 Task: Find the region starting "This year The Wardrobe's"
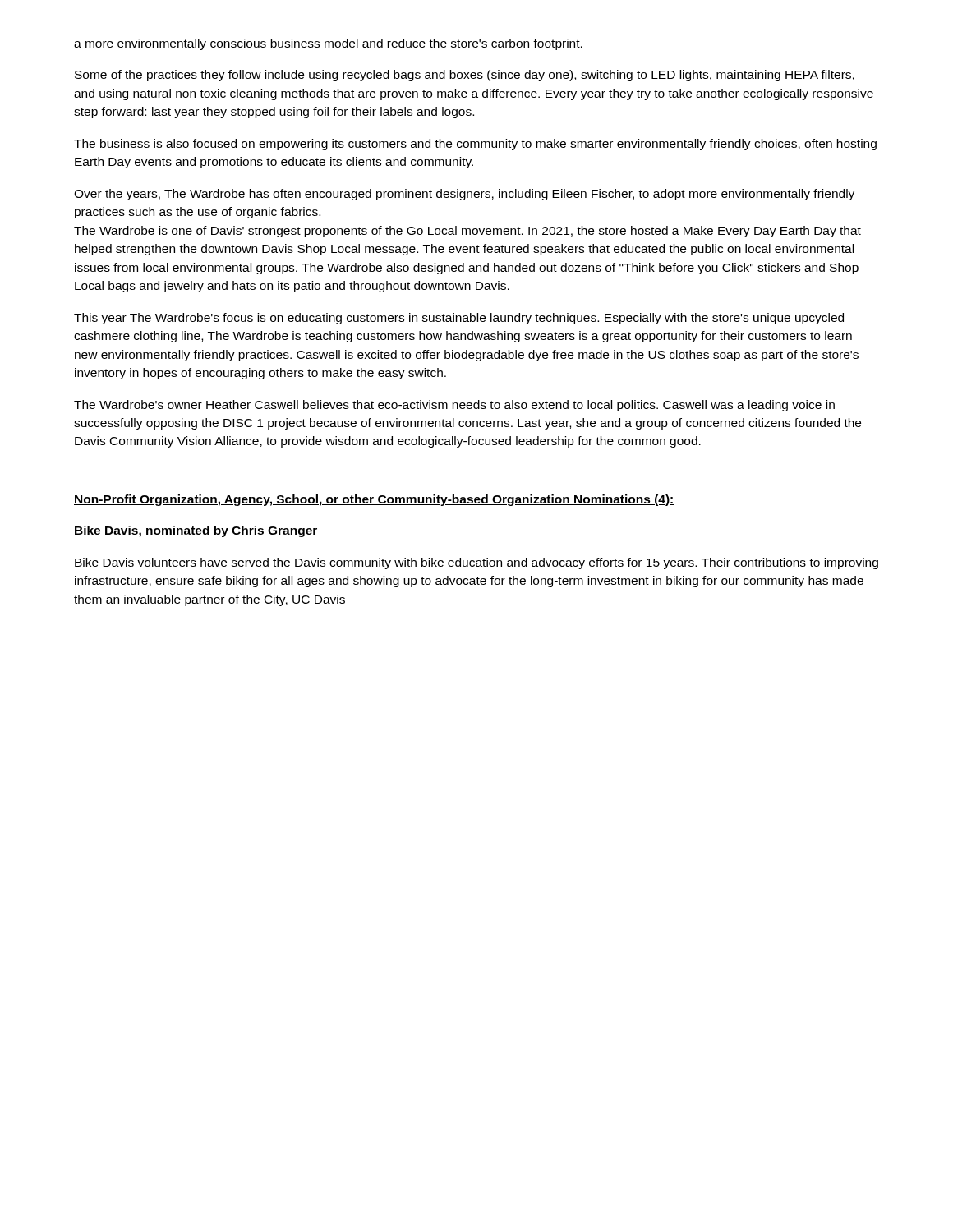click(x=466, y=345)
